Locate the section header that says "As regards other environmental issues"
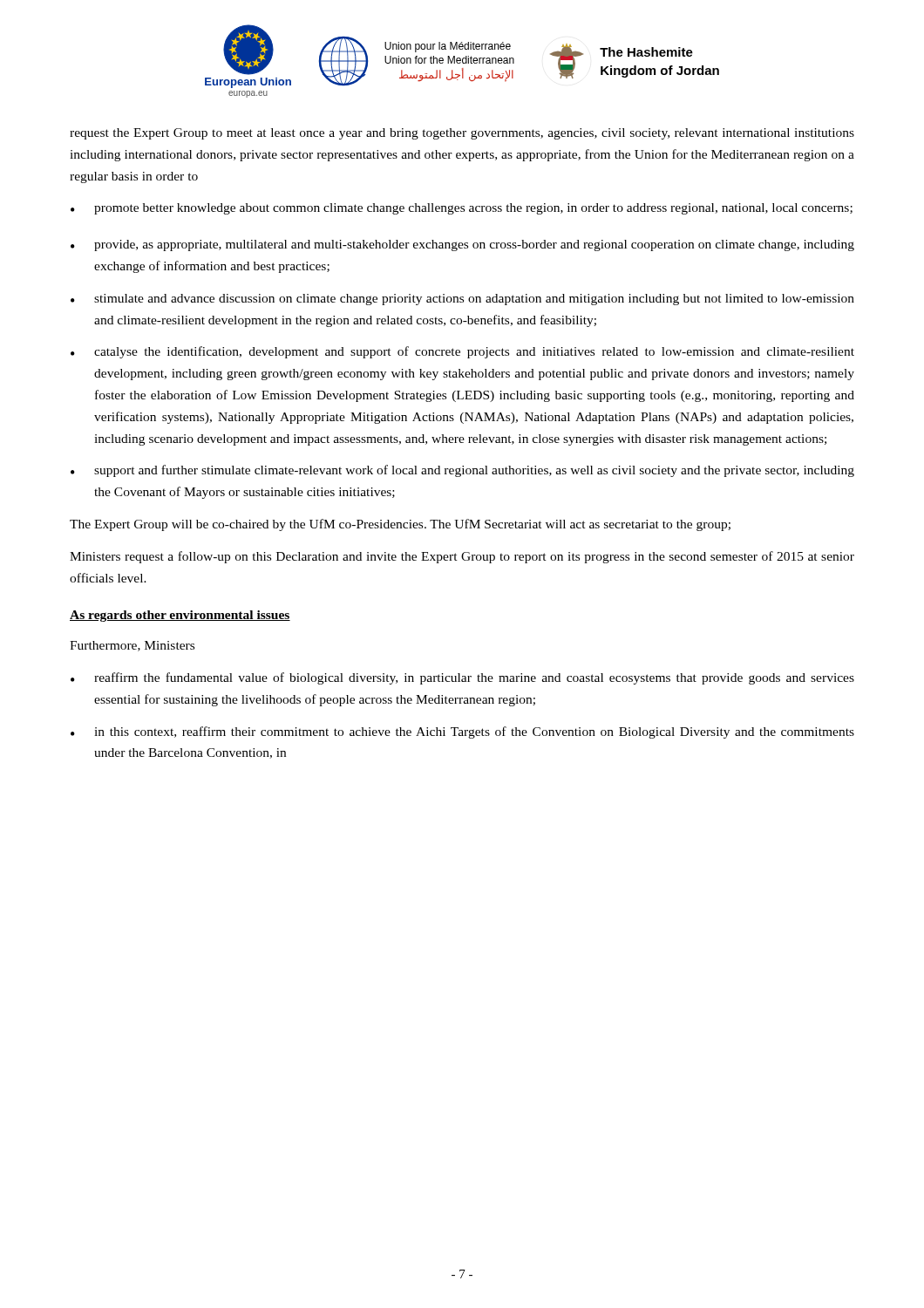The image size is (924, 1308). 180,615
